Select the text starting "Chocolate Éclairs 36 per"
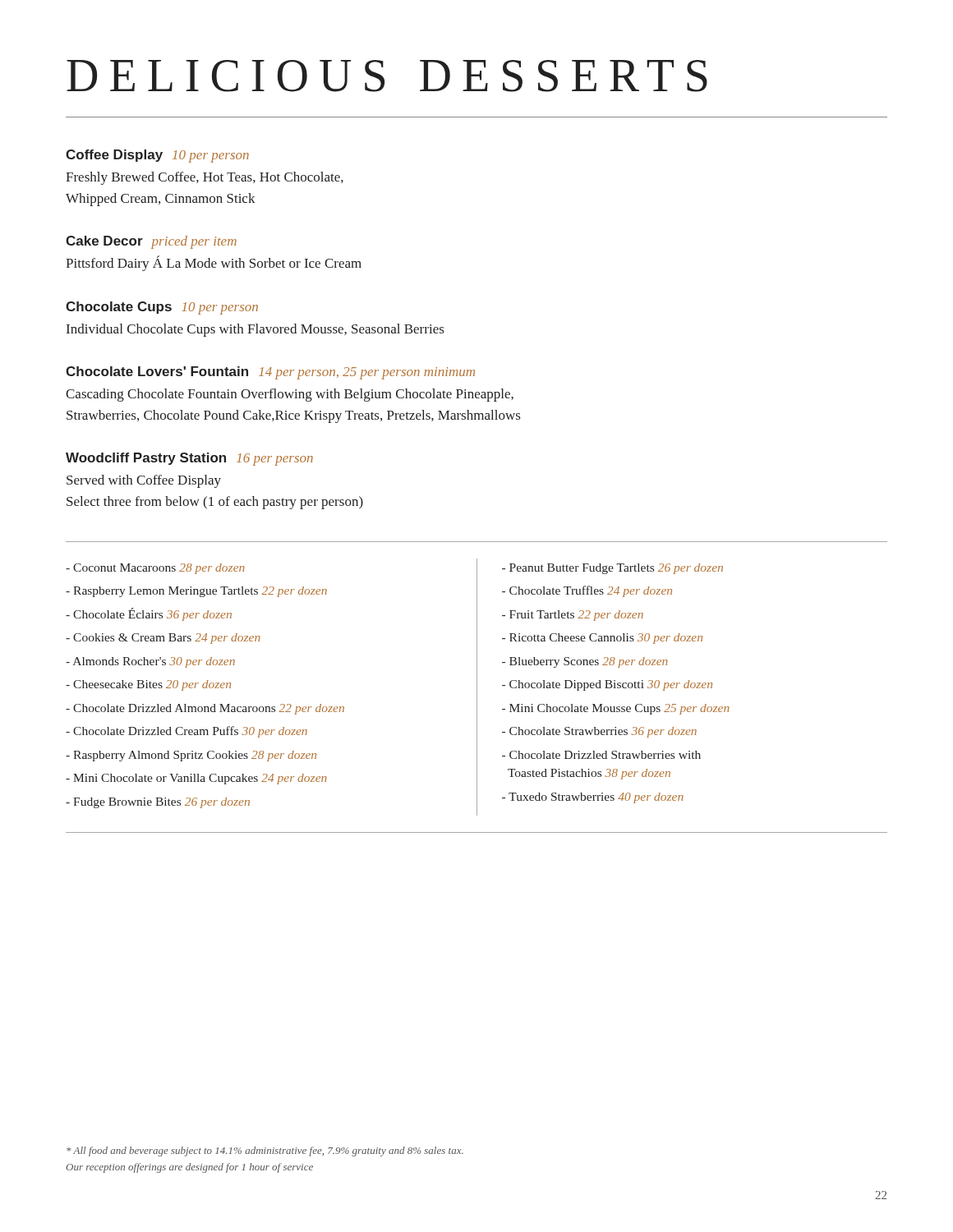Screen dimensions: 1232x953 tap(149, 614)
